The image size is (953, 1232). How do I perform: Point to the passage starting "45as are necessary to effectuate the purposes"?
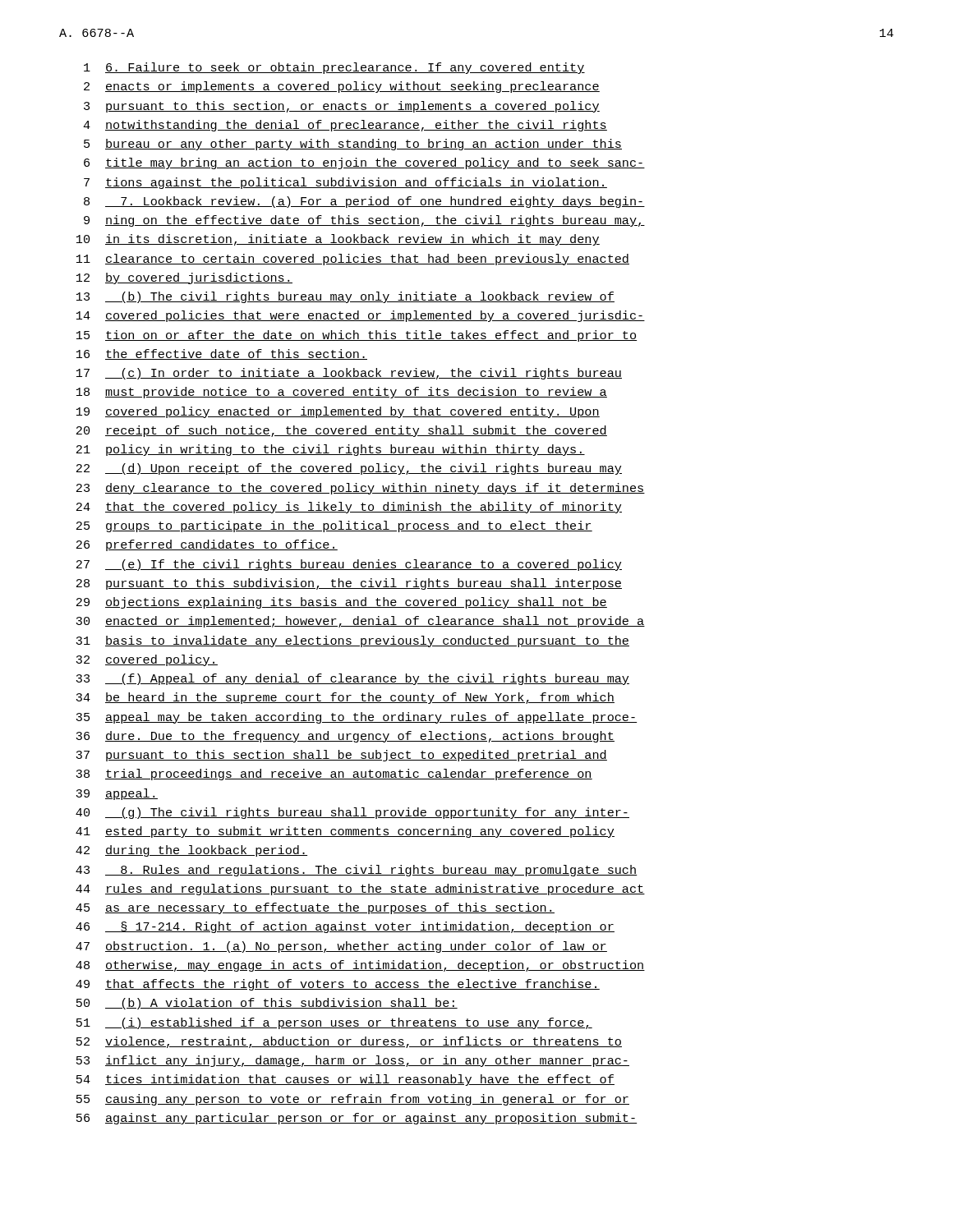[307, 909]
